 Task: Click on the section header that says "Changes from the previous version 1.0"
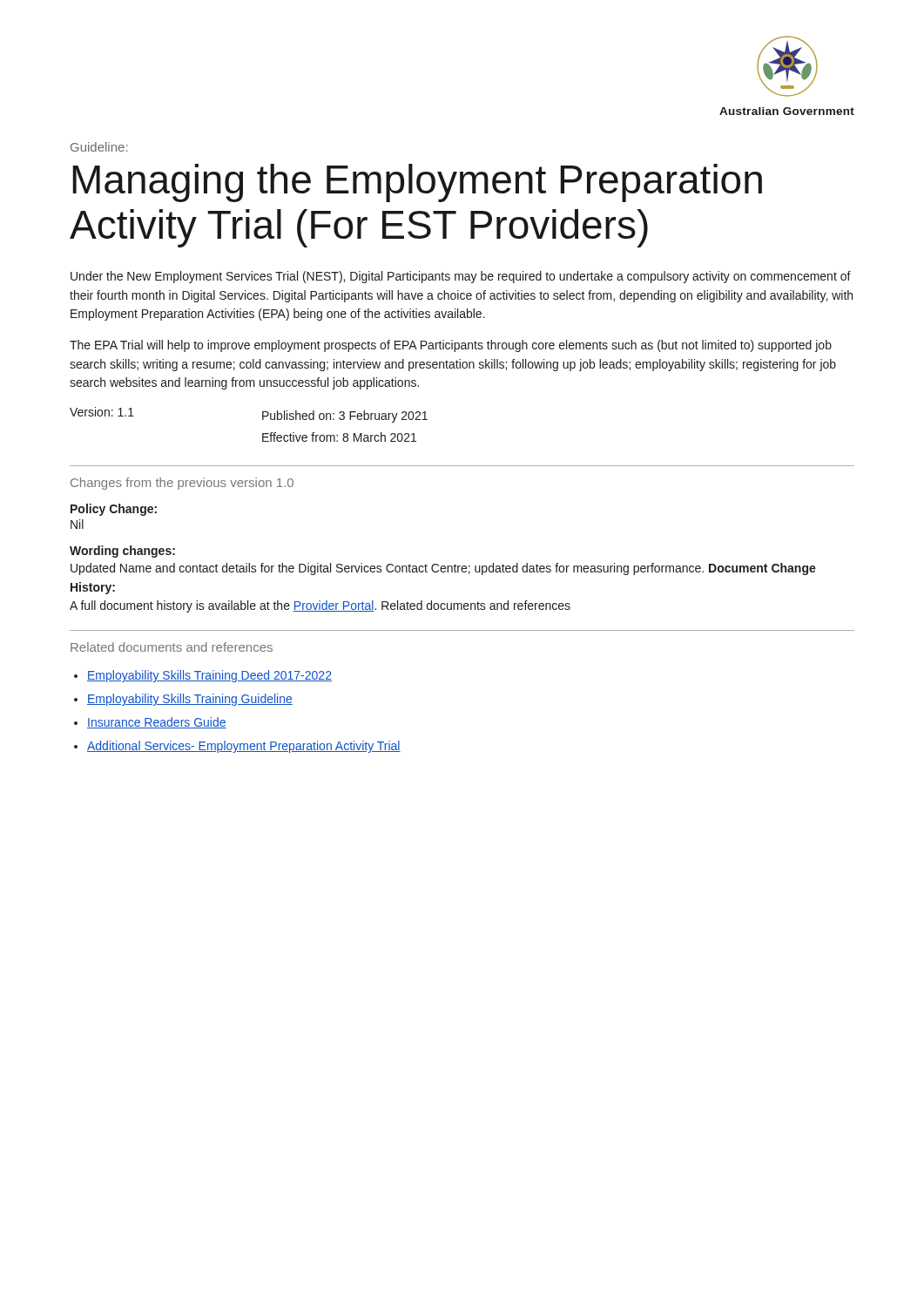tap(182, 482)
